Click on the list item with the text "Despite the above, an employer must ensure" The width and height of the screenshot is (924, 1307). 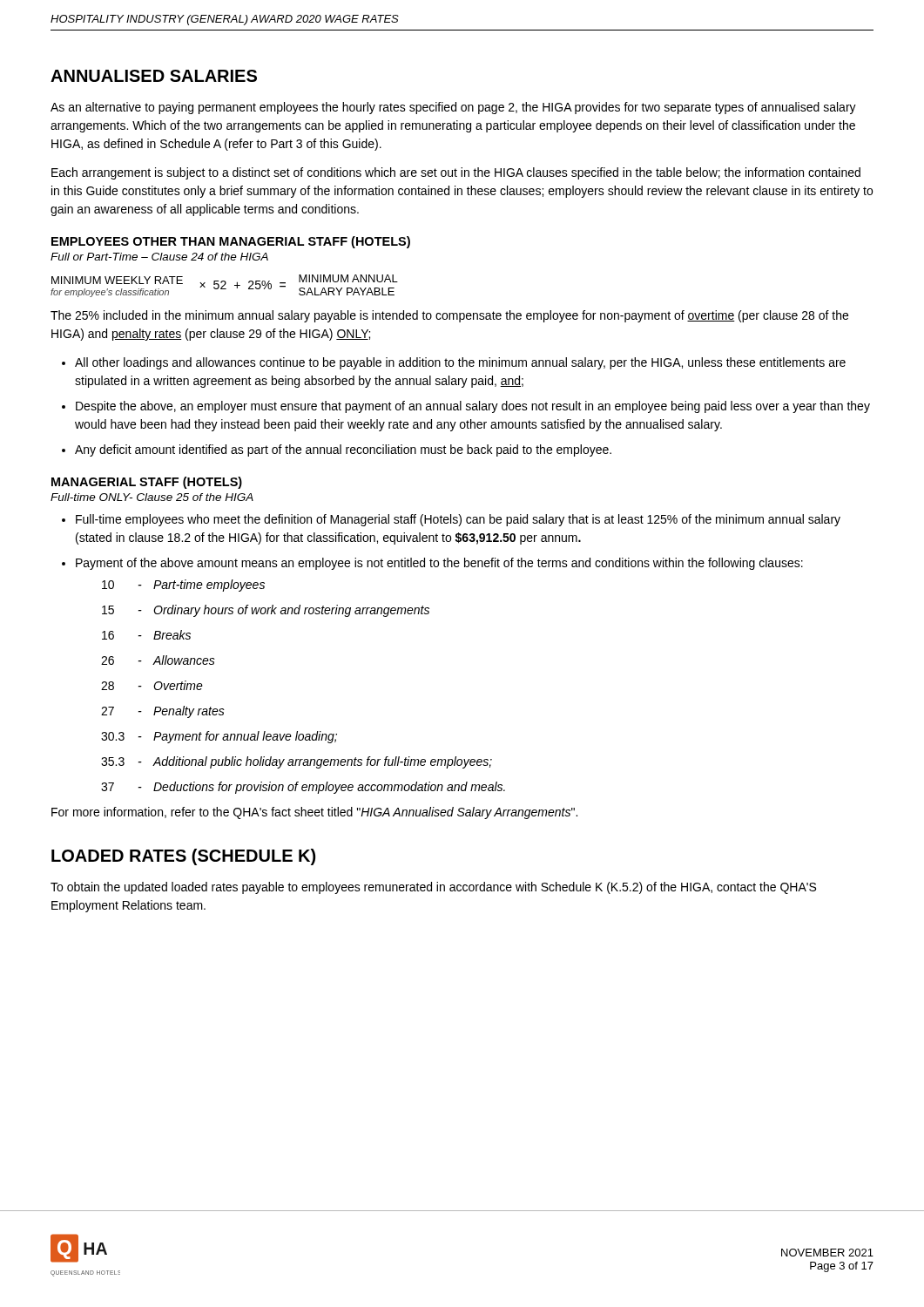point(472,415)
